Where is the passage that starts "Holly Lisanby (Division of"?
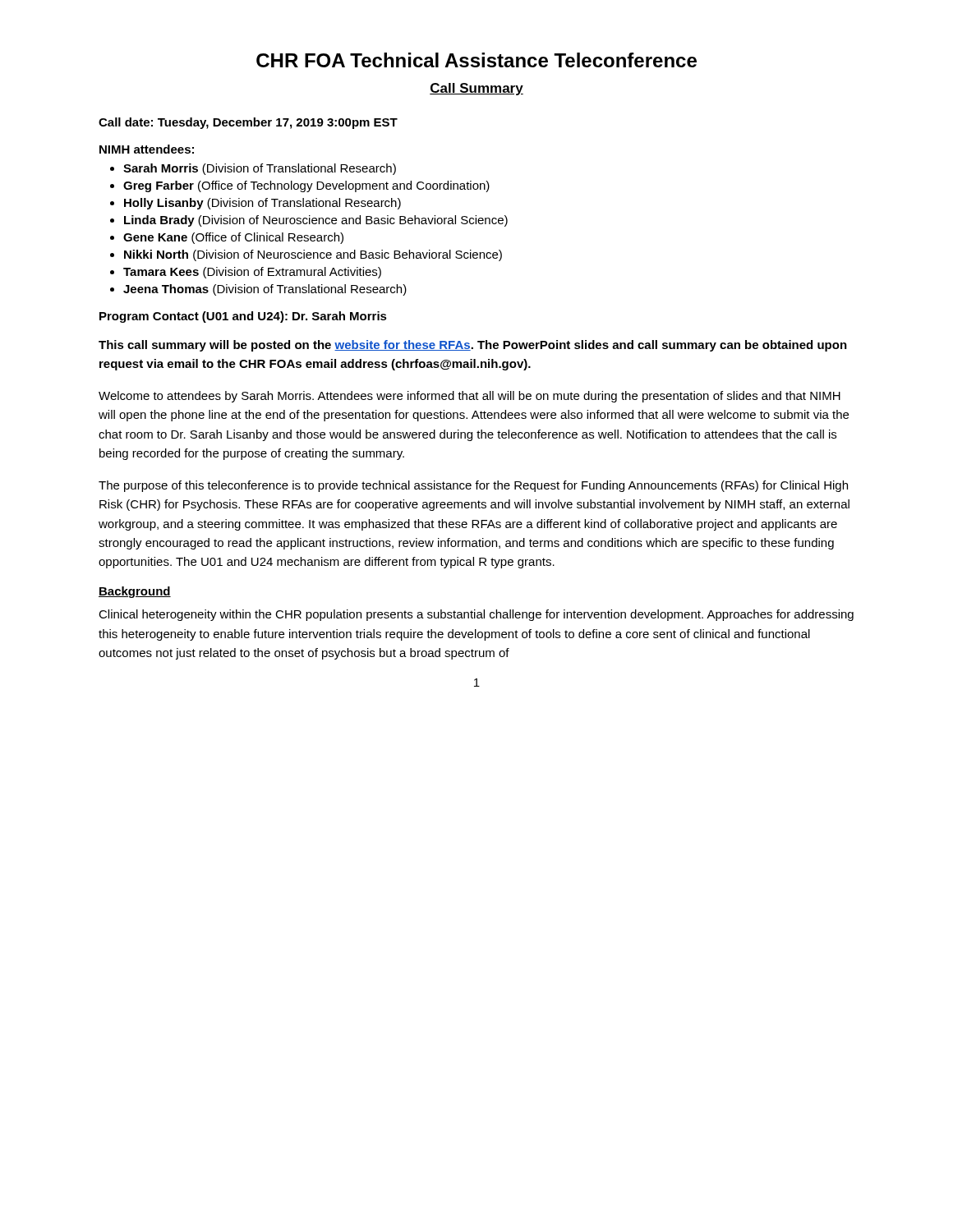Image resolution: width=953 pixels, height=1232 pixels. pyautogui.click(x=262, y=202)
